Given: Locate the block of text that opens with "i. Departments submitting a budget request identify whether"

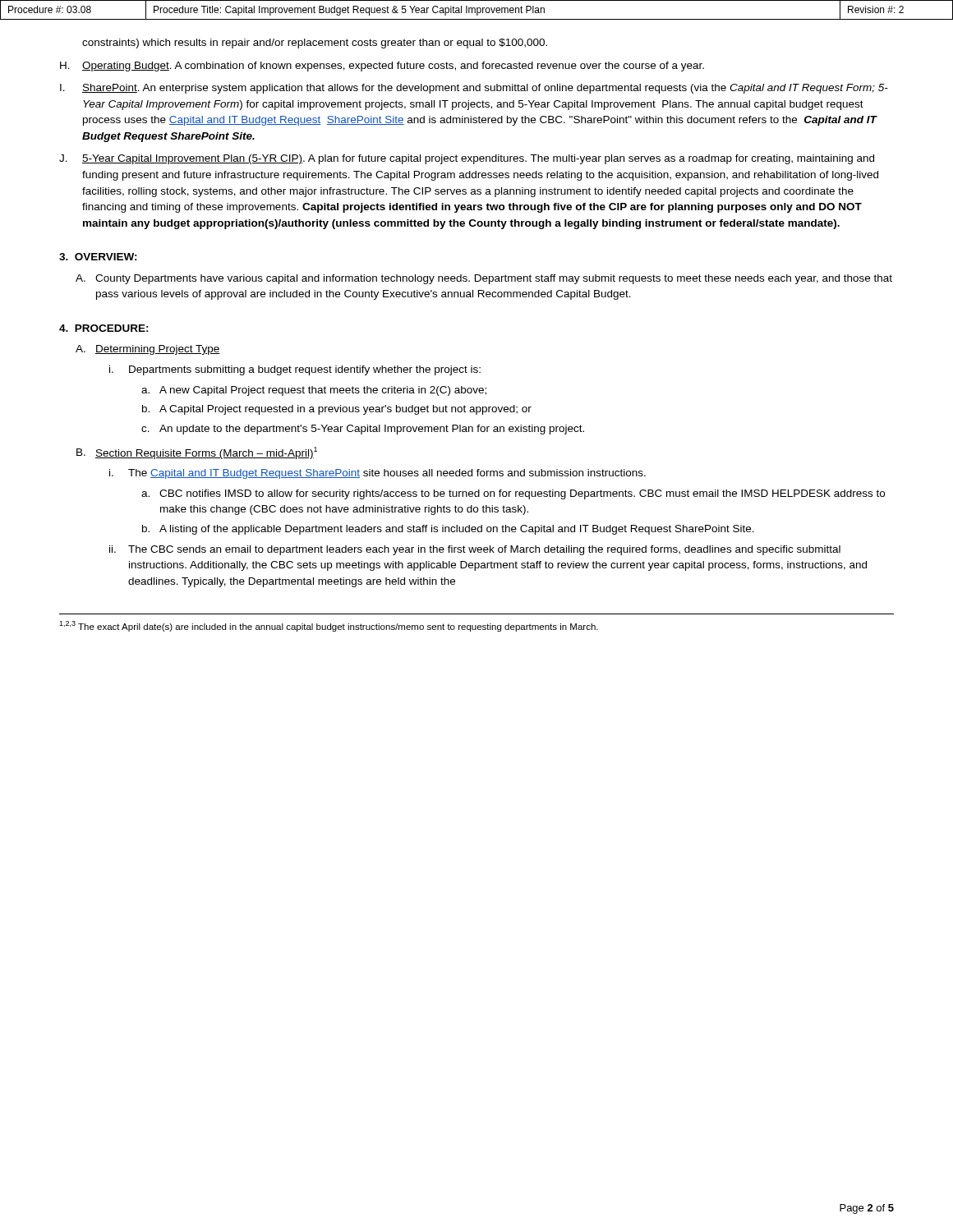Looking at the screenshot, I should tap(295, 369).
